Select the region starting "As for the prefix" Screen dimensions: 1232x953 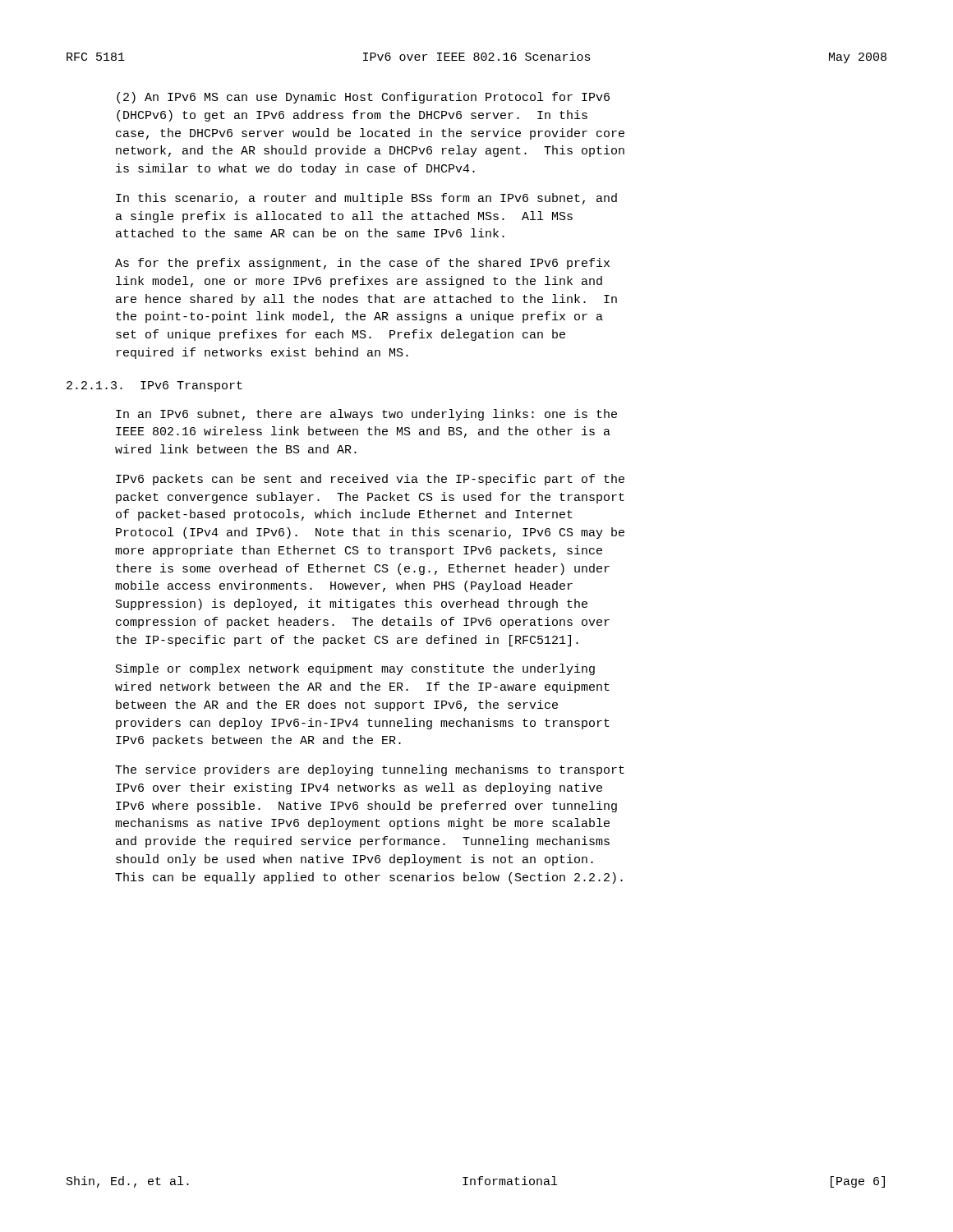366,309
